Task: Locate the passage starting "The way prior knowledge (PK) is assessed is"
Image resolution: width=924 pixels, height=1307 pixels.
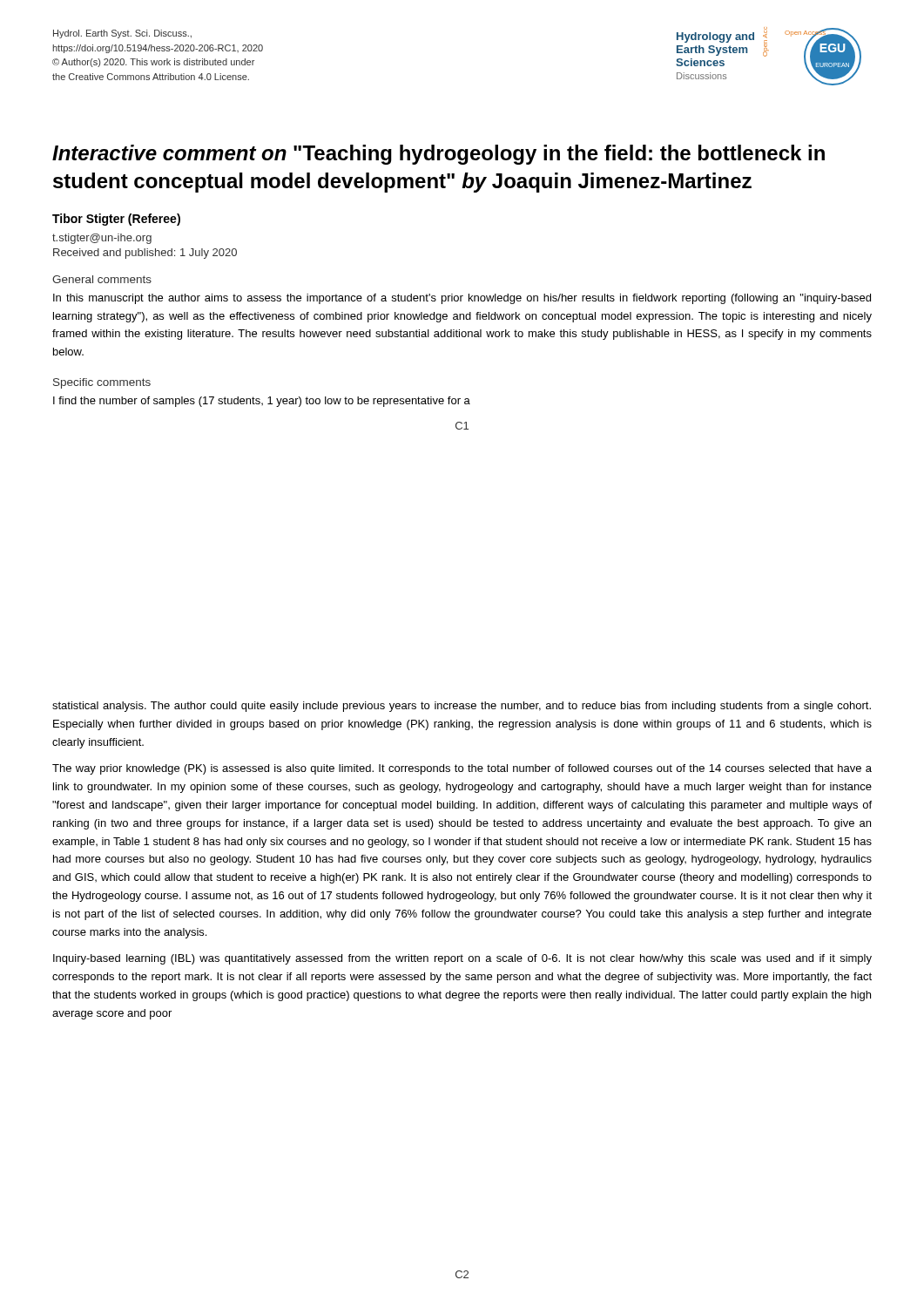Action: pos(462,850)
